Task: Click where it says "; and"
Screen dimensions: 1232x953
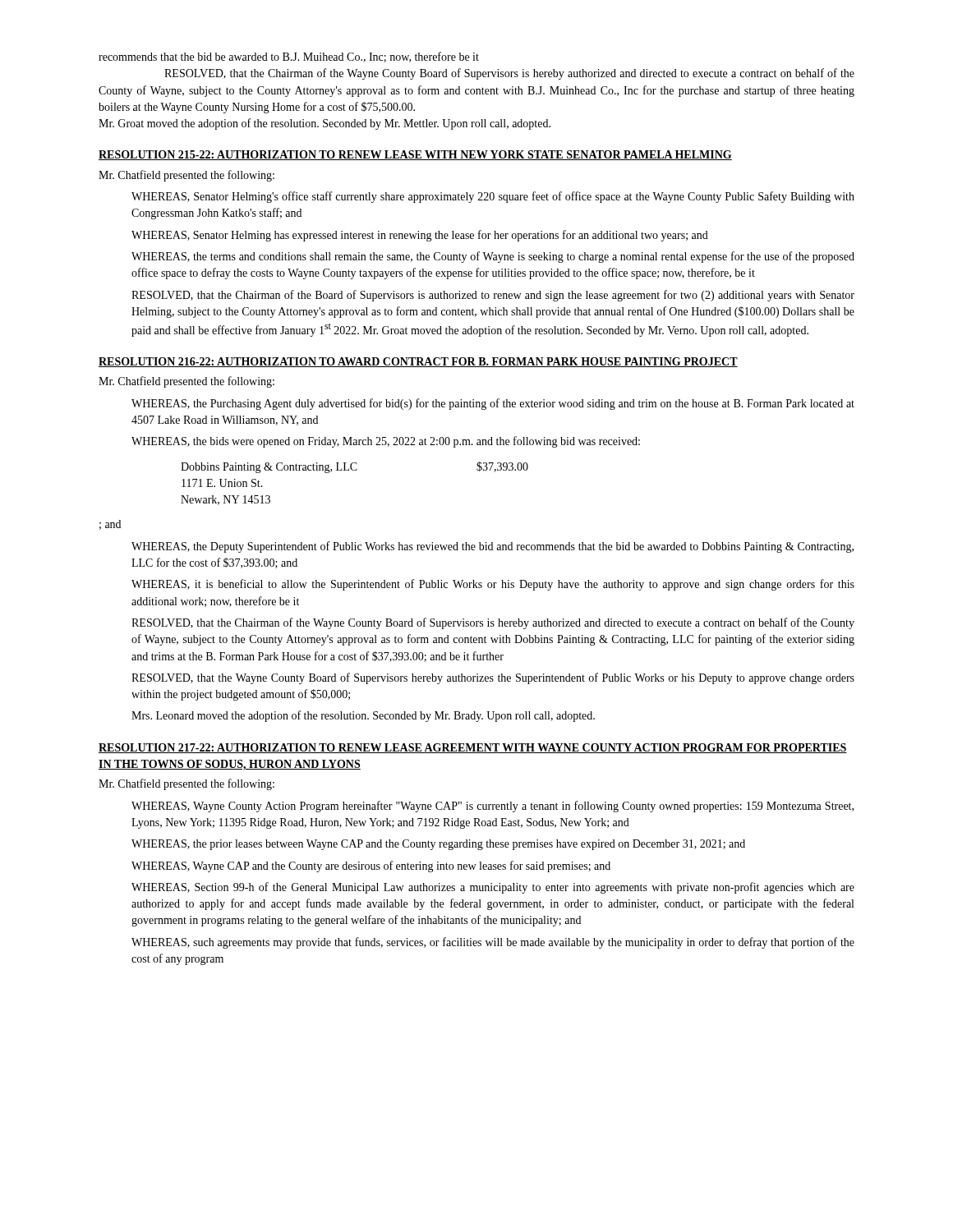Action: point(110,525)
